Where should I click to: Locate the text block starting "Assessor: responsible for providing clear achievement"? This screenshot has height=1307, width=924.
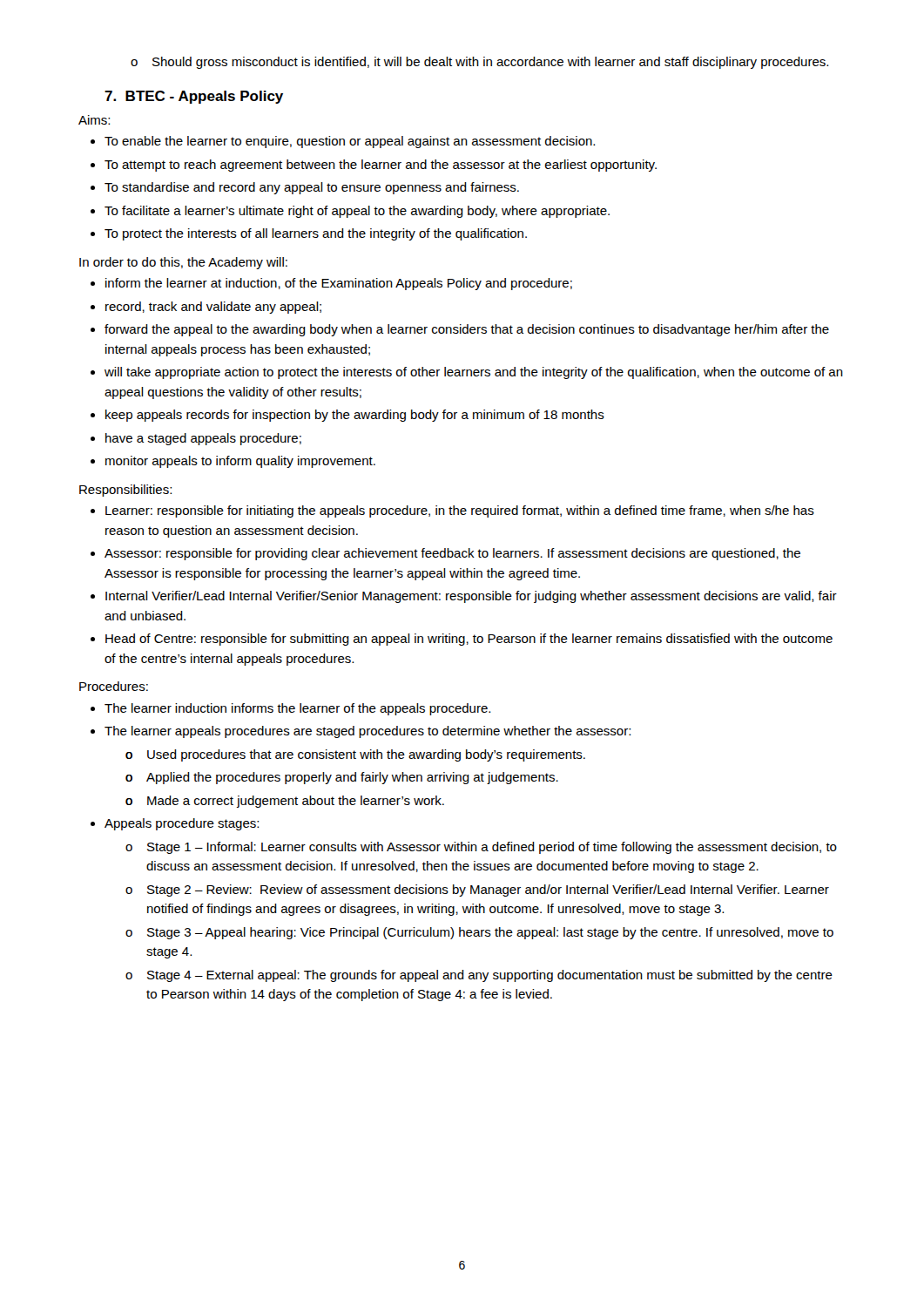click(x=462, y=563)
